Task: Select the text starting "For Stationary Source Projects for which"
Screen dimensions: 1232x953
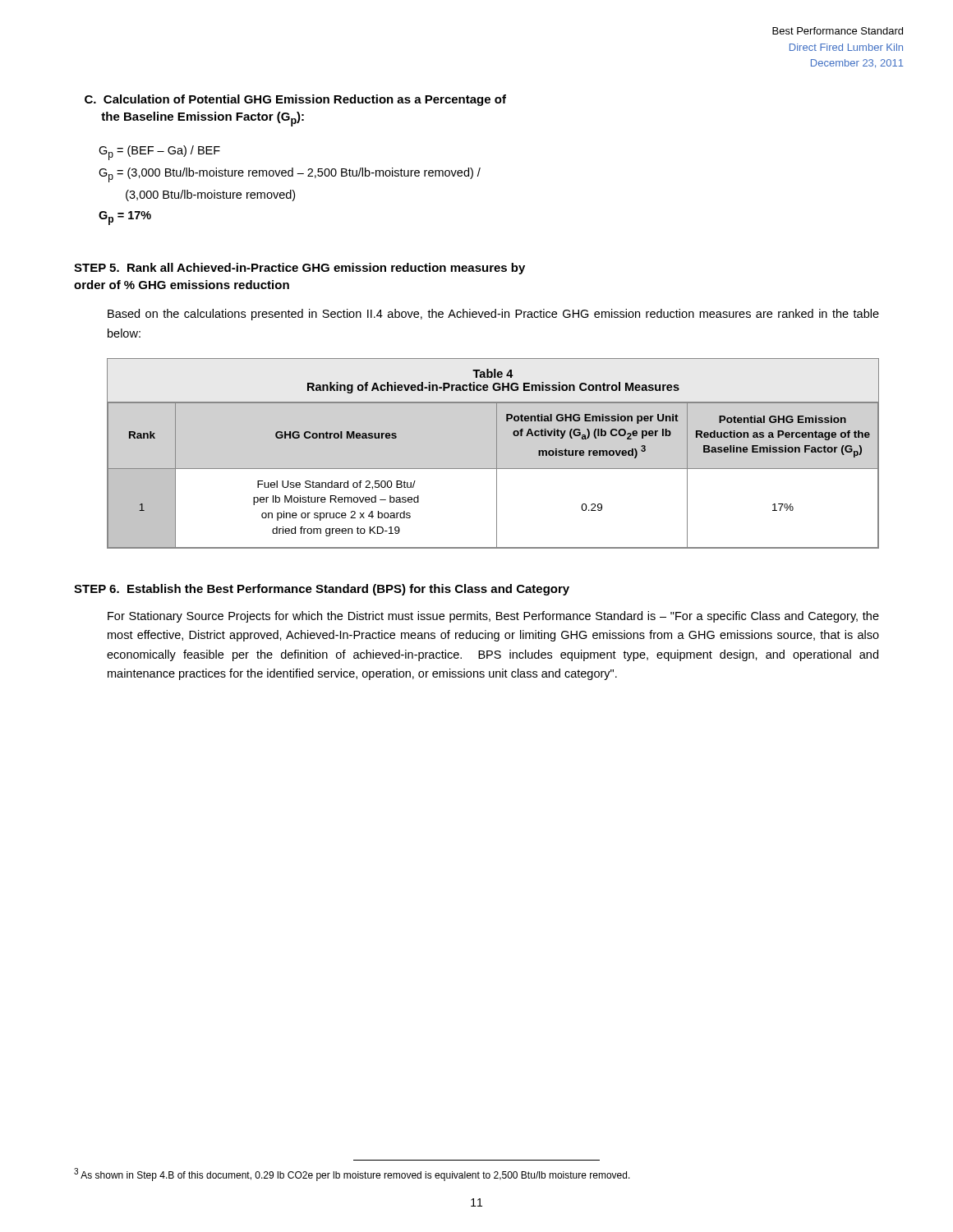Action: [x=493, y=645]
